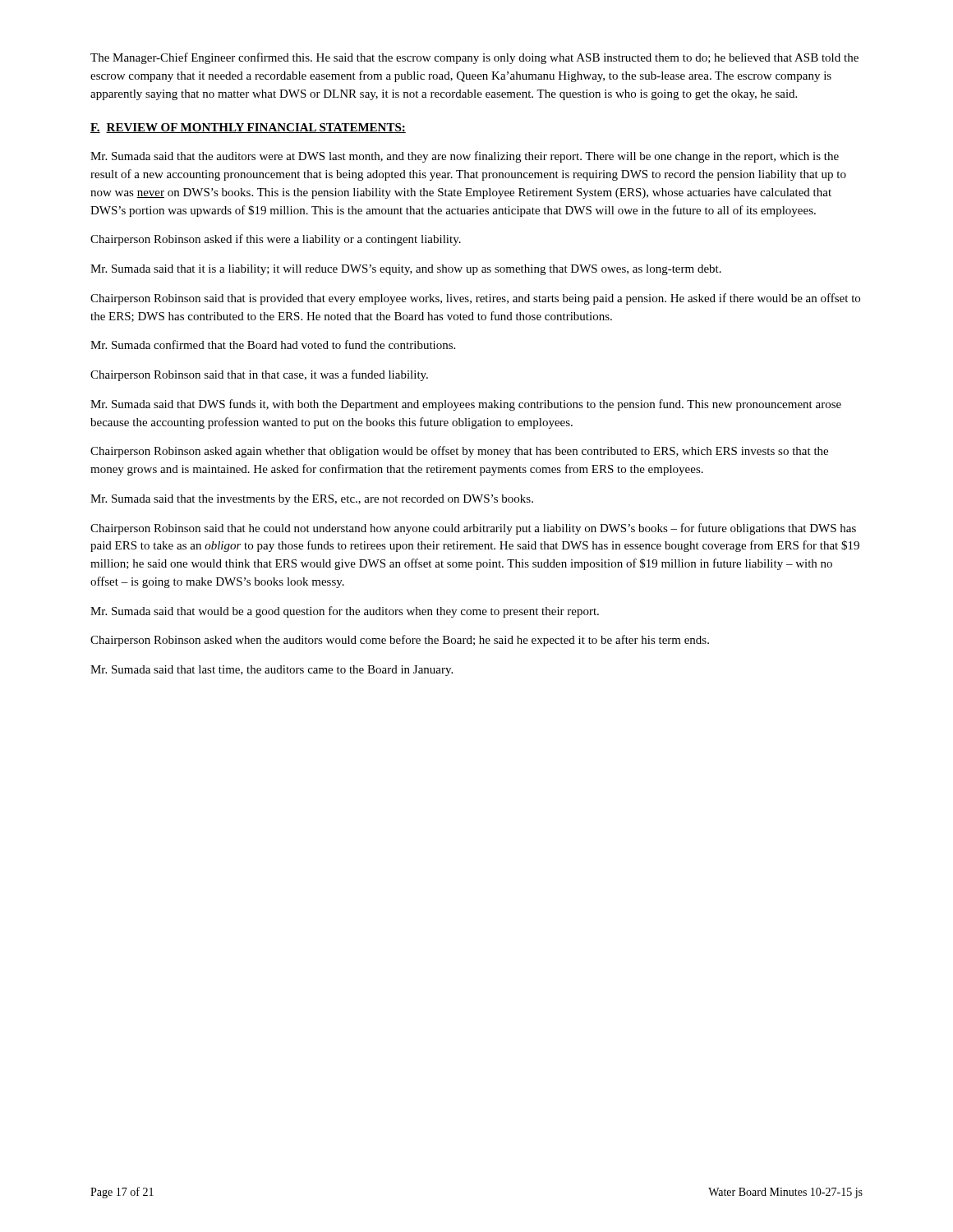This screenshot has height=1232, width=953.
Task: Click the passage that begins "Chairperson Robinson asked if this were a liability"
Action: point(276,239)
